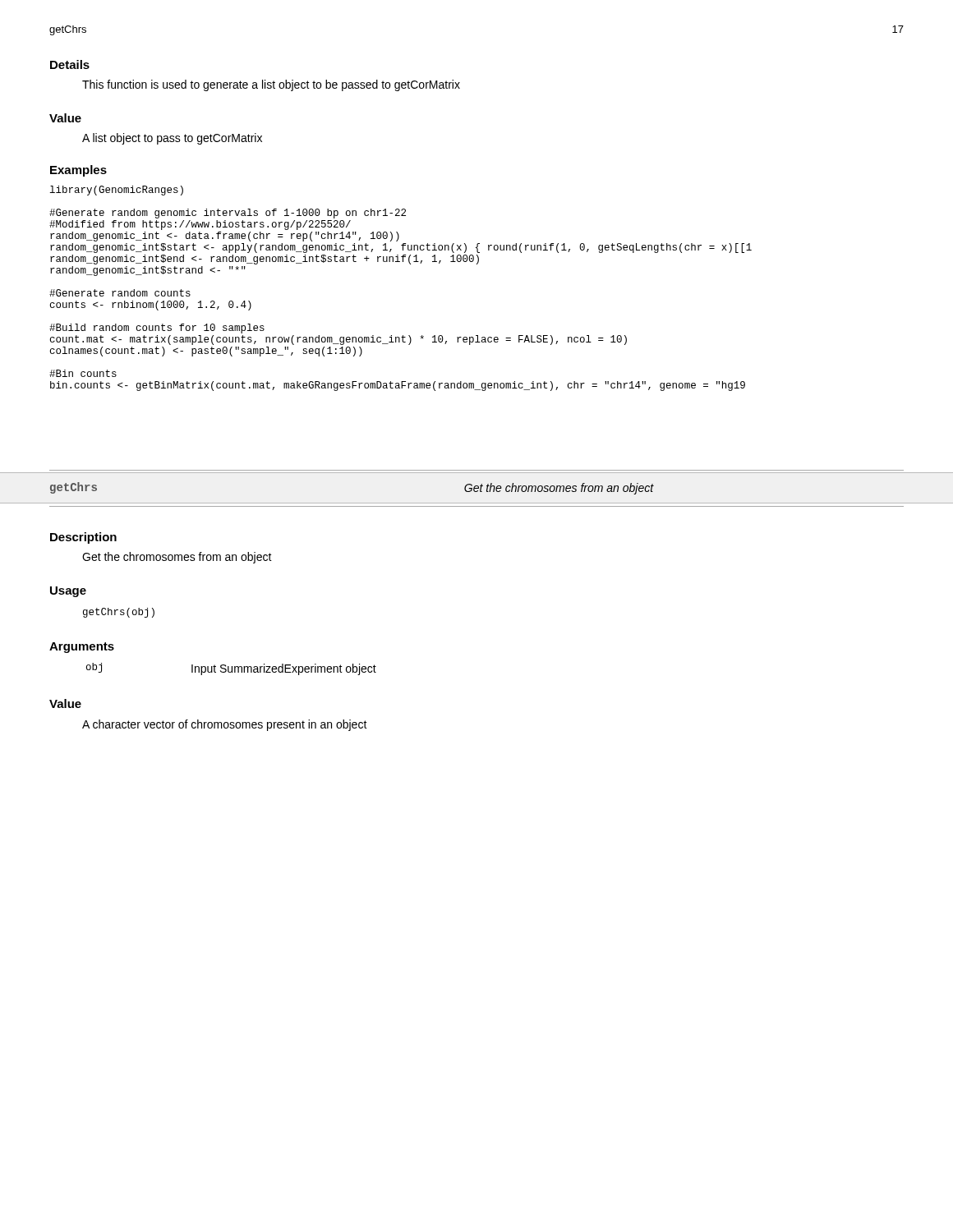The width and height of the screenshot is (953, 1232).
Task: Locate the region starting "A character vector of chromosomes present in"
Action: click(x=224, y=724)
